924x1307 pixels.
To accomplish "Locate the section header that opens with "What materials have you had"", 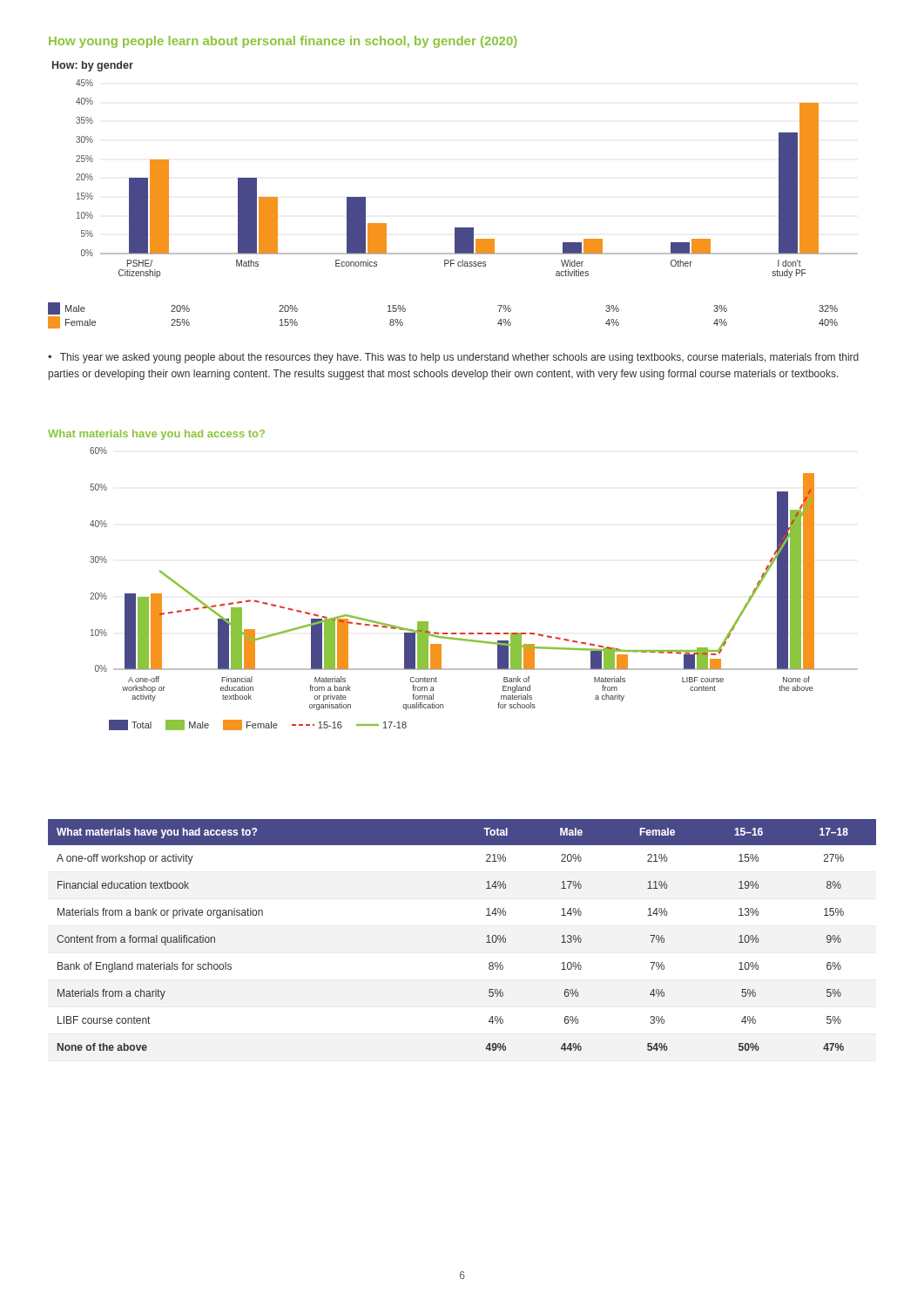I will 157,434.
